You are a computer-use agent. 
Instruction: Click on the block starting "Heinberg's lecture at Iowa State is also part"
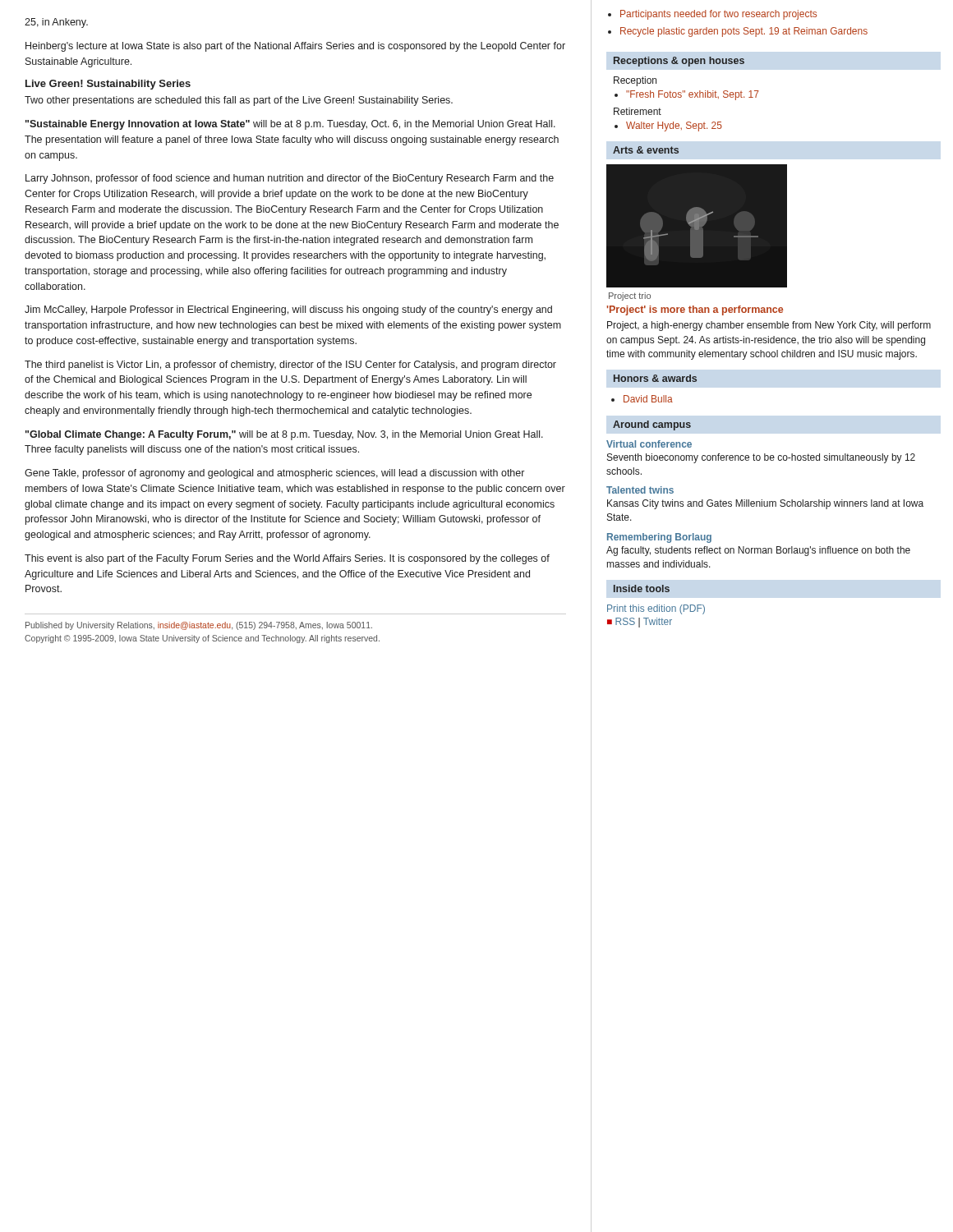pos(295,54)
